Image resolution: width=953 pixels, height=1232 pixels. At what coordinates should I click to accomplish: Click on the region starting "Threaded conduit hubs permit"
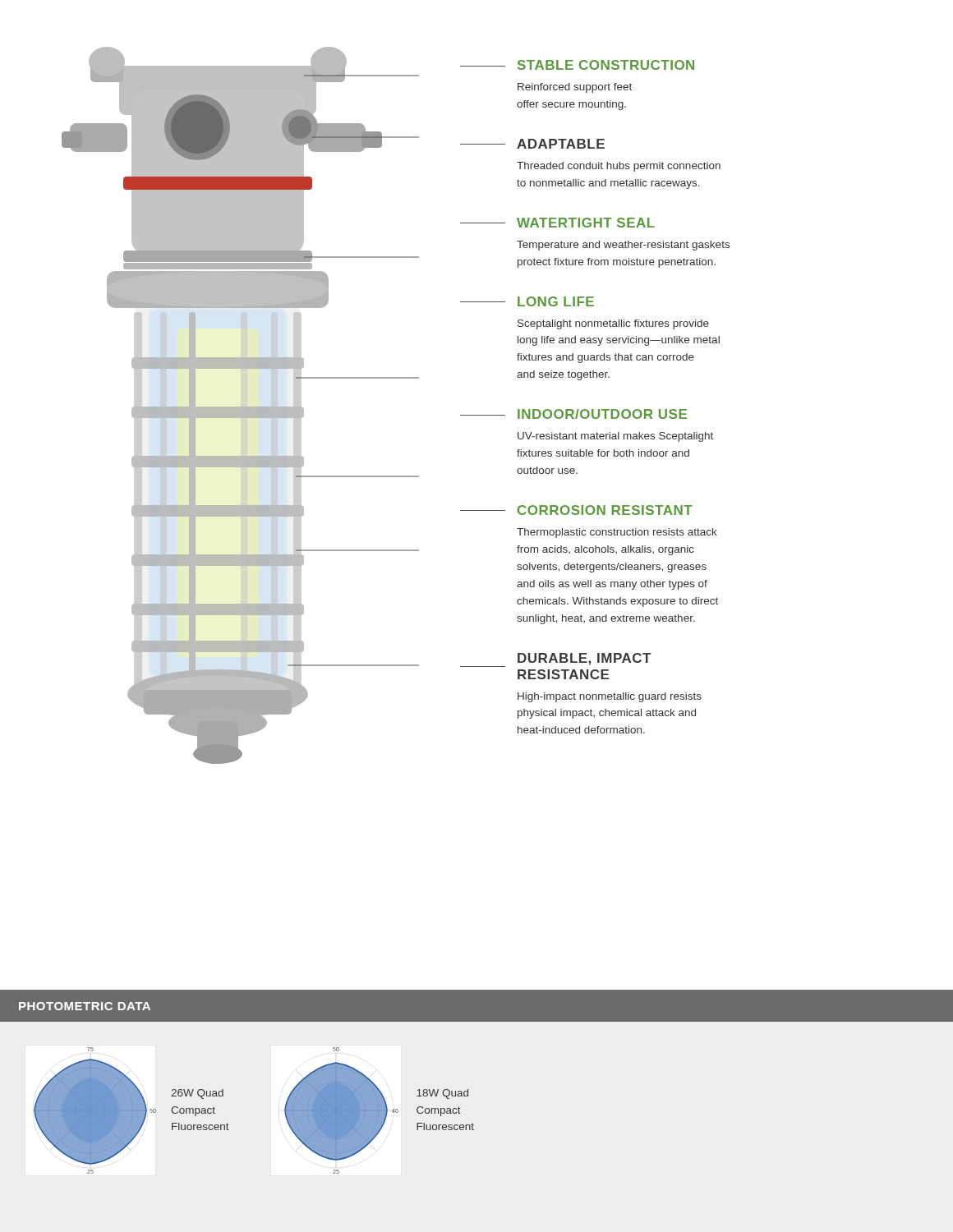point(619,174)
